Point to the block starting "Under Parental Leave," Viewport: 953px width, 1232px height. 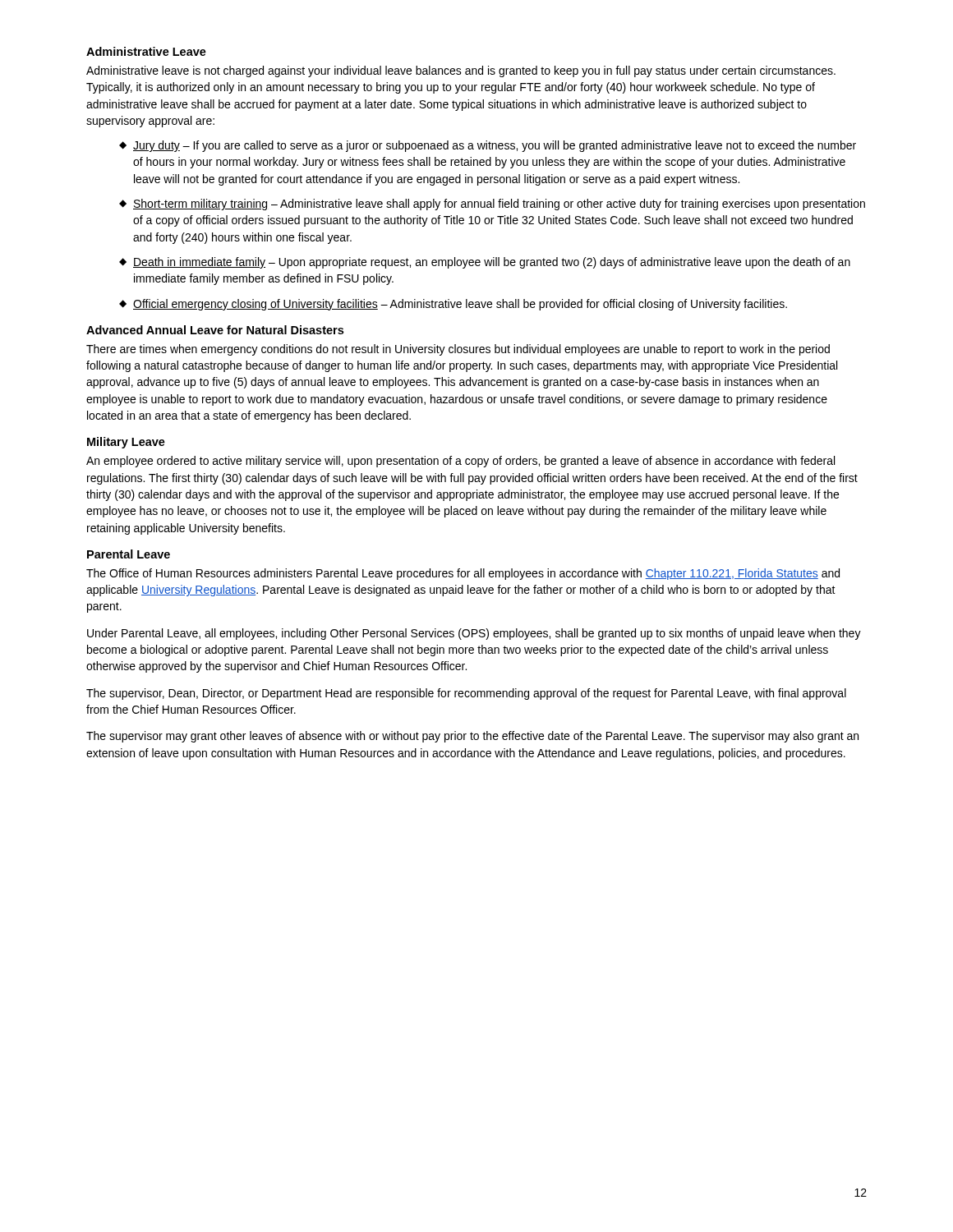tap(473, 650)
